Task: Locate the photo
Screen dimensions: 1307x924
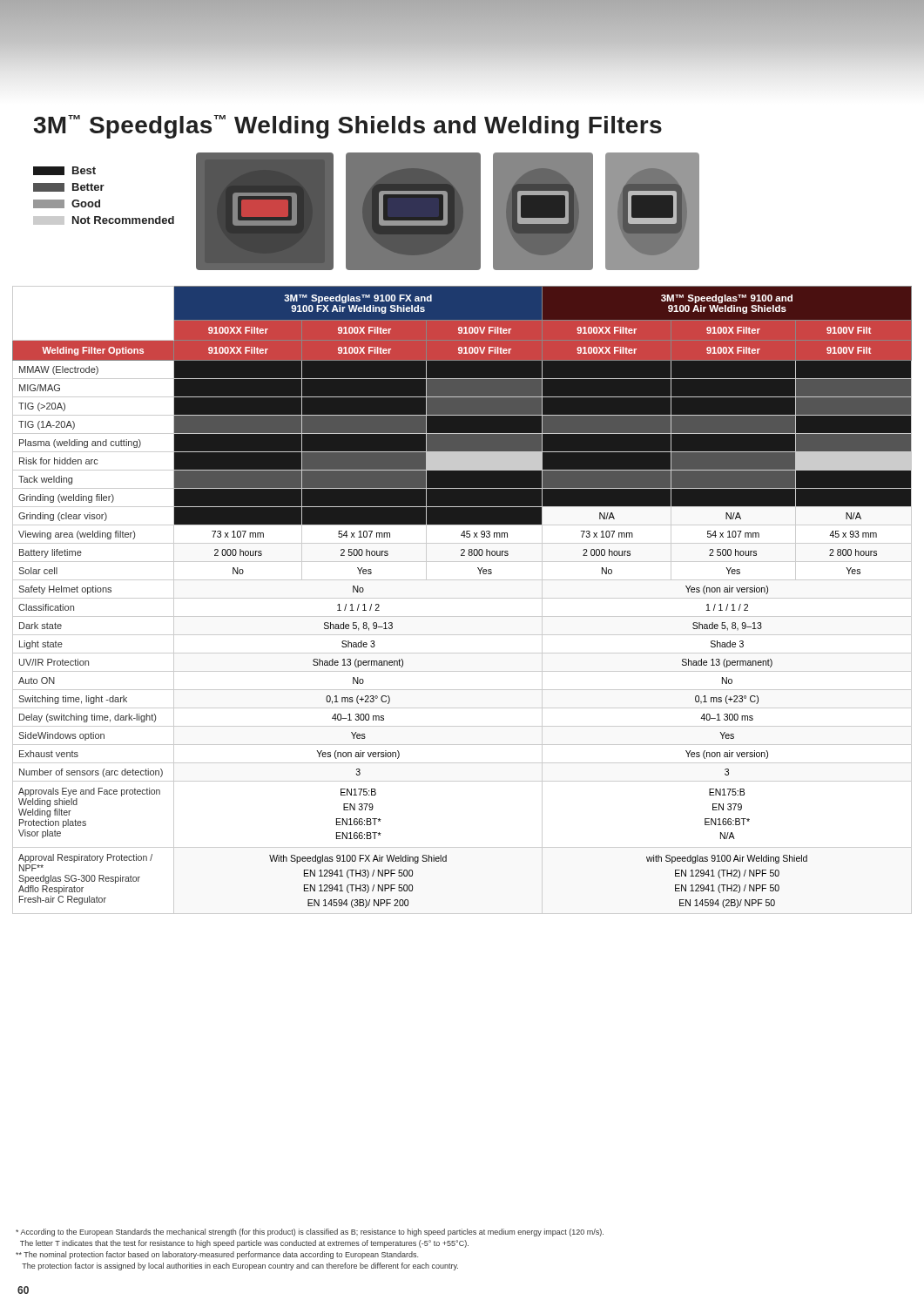Action: (448, 211)
